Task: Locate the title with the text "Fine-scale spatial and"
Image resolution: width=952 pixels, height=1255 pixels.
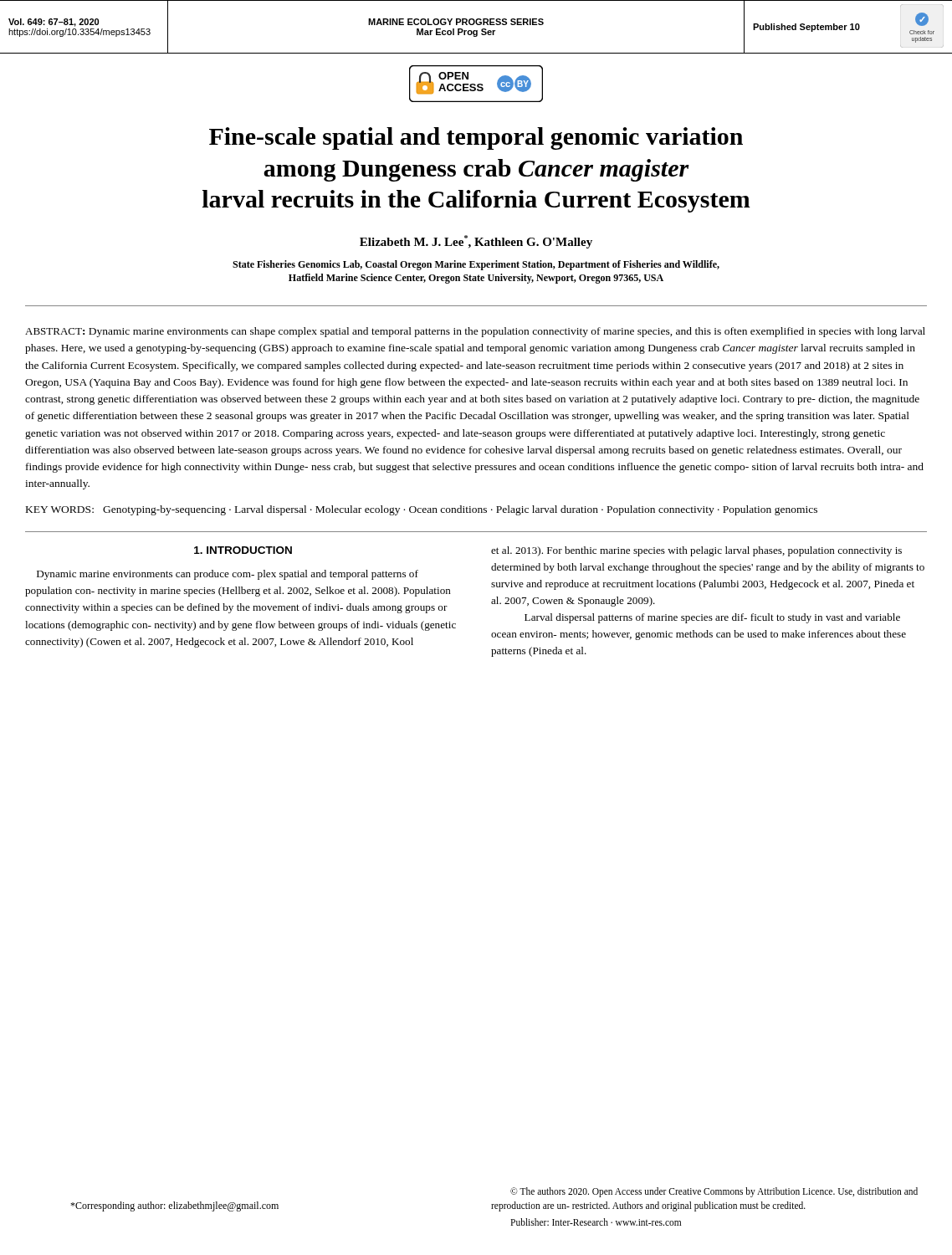Action: 476,168
